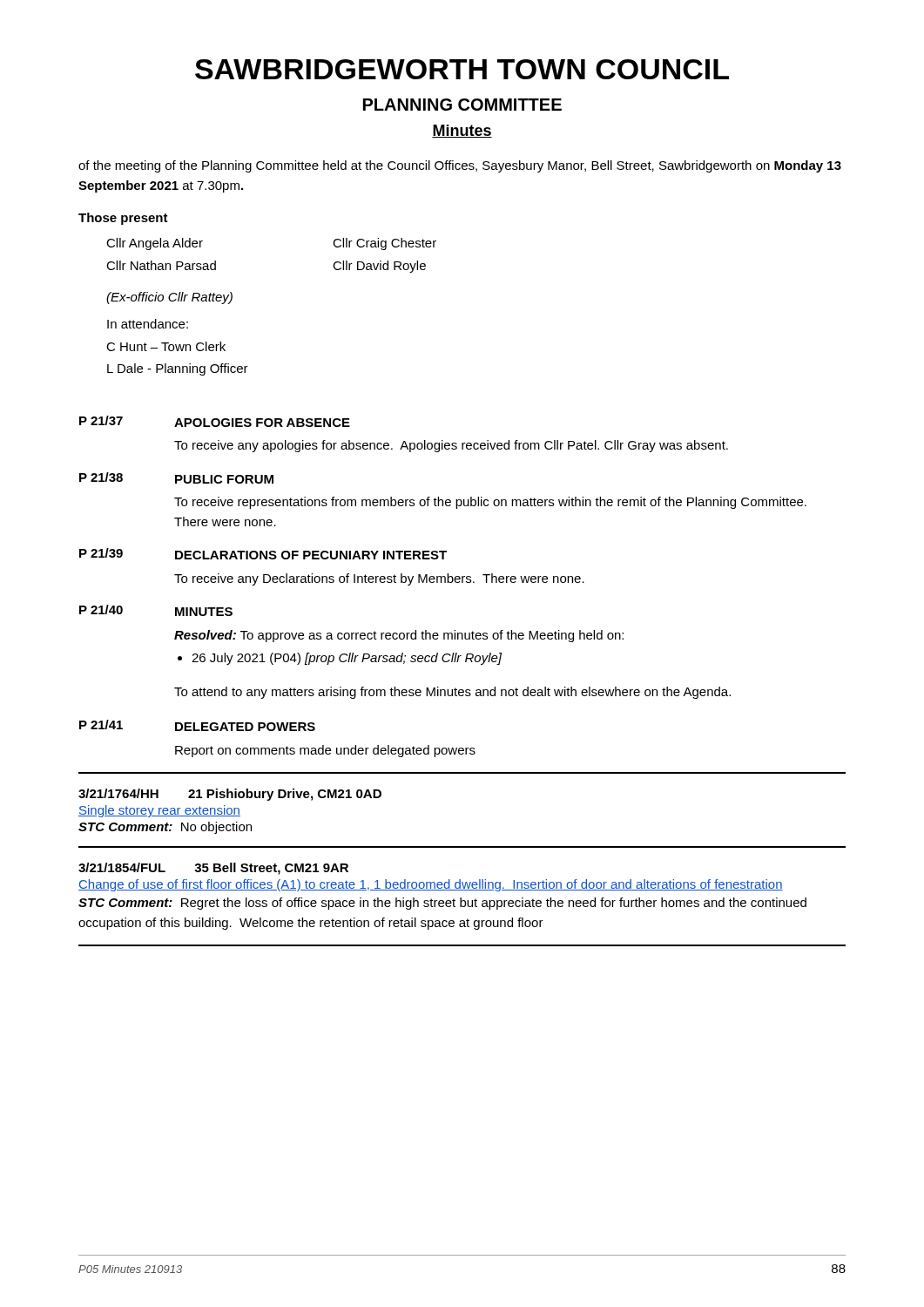
Task: Locate the block of text that opens with "P 21/41 DELEGATED"
Action: 462,738
